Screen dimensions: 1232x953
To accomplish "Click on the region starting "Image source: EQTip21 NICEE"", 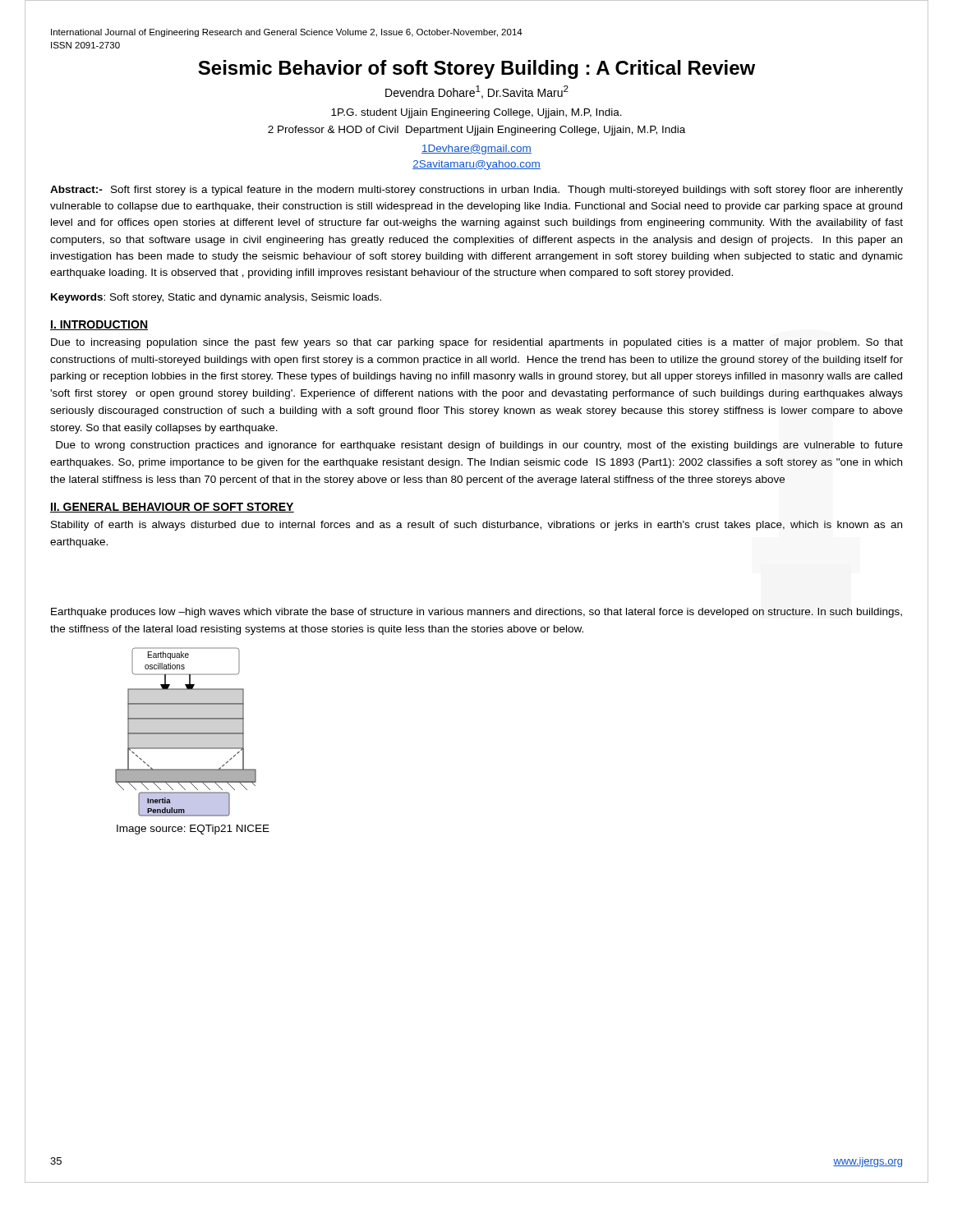I will [x=193, y=828].
